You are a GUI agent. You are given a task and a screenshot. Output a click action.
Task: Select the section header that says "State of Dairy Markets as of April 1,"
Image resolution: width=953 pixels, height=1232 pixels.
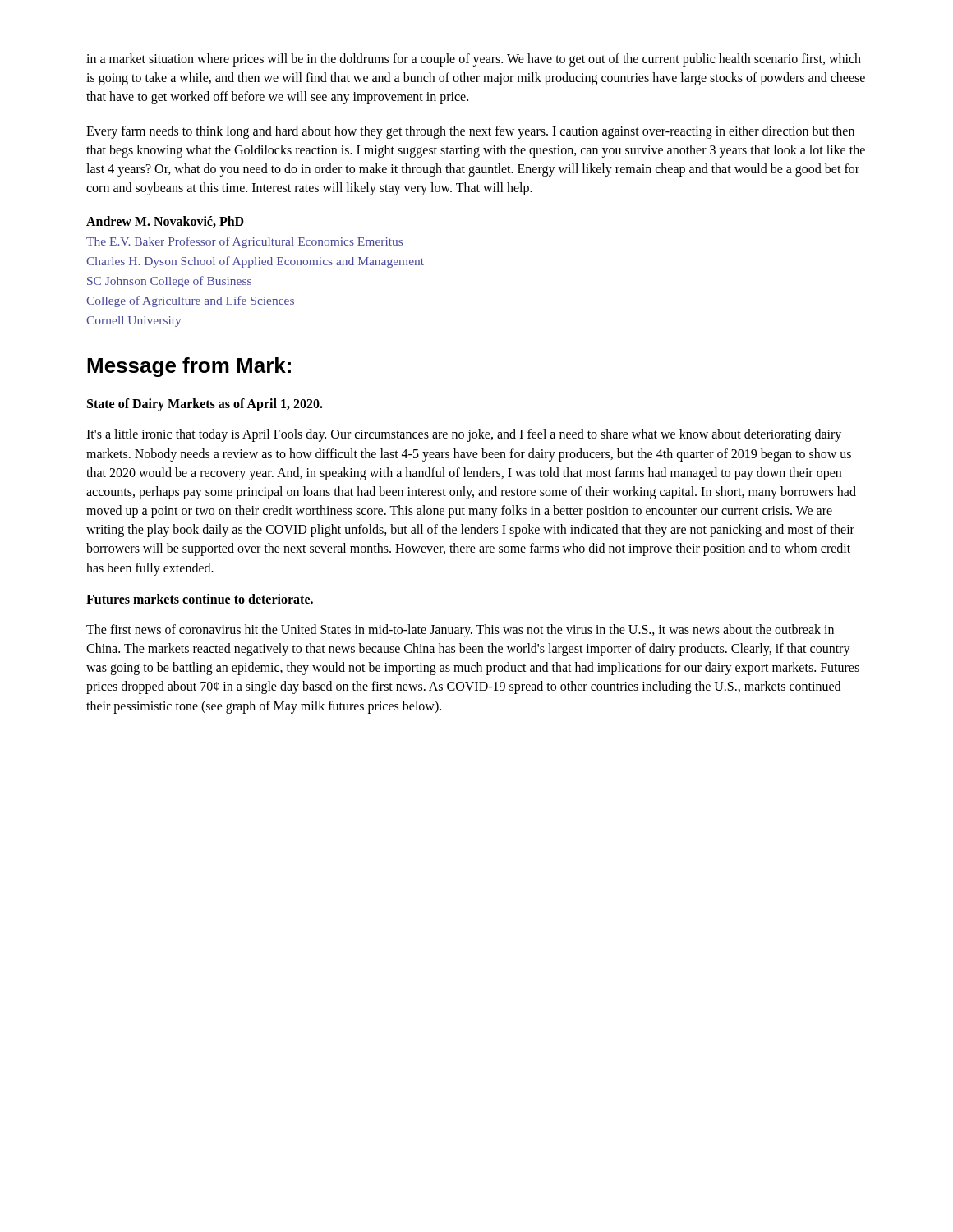pyautogui.click(x=205, y=404)
